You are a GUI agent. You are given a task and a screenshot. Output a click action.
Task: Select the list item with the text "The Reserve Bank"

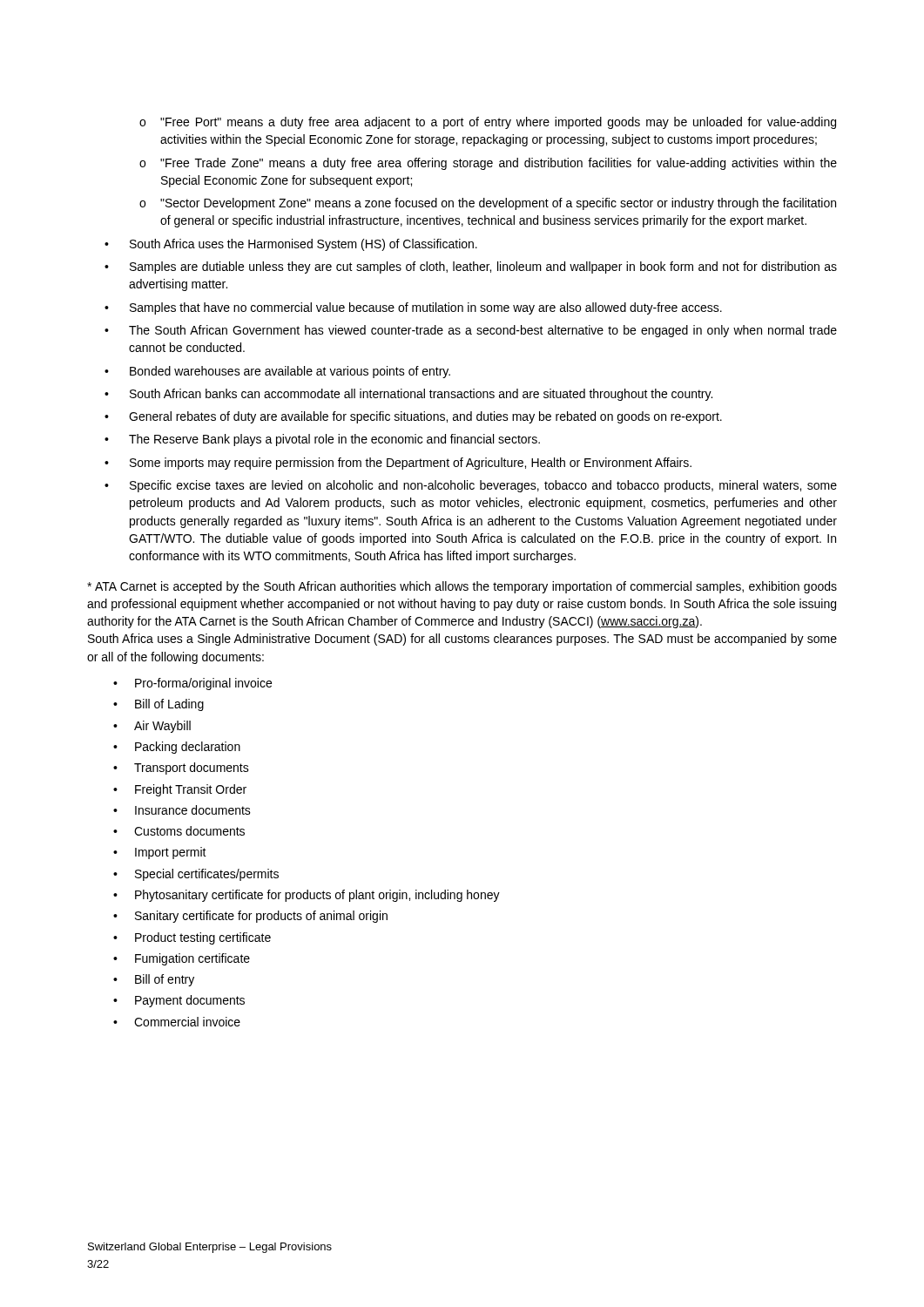click(471, 440)
